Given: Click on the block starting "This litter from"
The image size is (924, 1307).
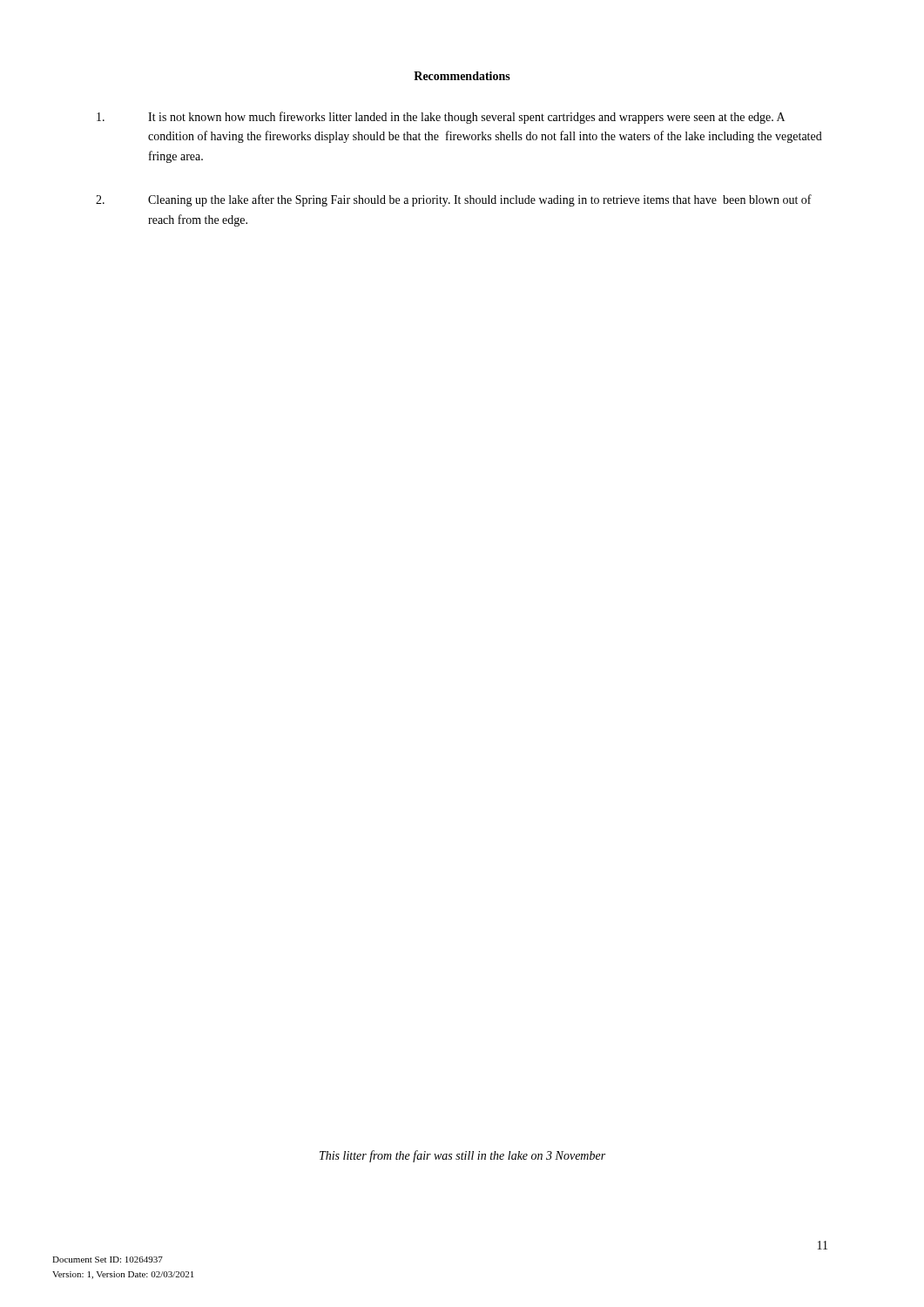Looking at the screenshot, I should click(x=462, y=1156).
